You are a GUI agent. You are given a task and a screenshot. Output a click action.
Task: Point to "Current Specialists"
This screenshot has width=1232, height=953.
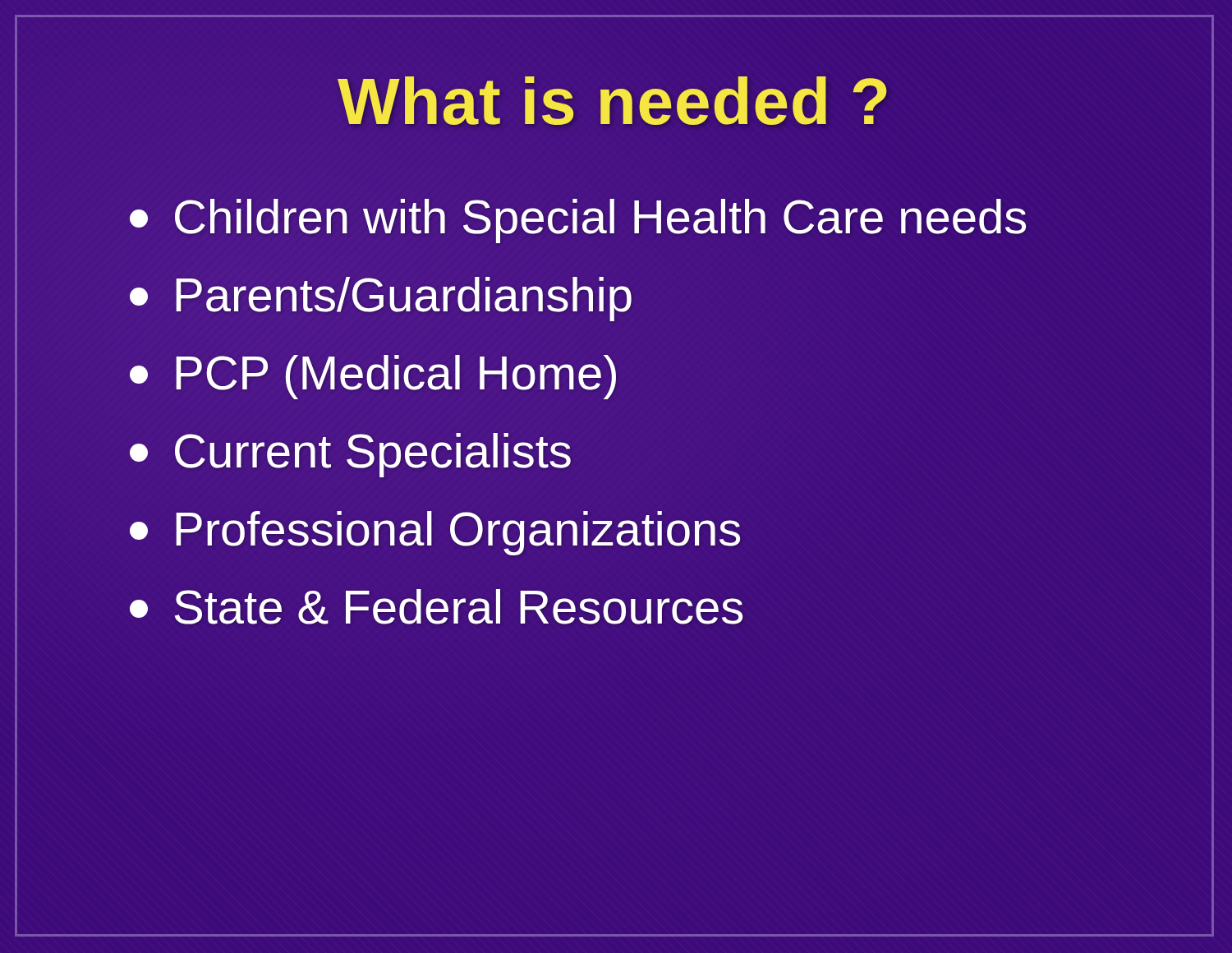351,451
